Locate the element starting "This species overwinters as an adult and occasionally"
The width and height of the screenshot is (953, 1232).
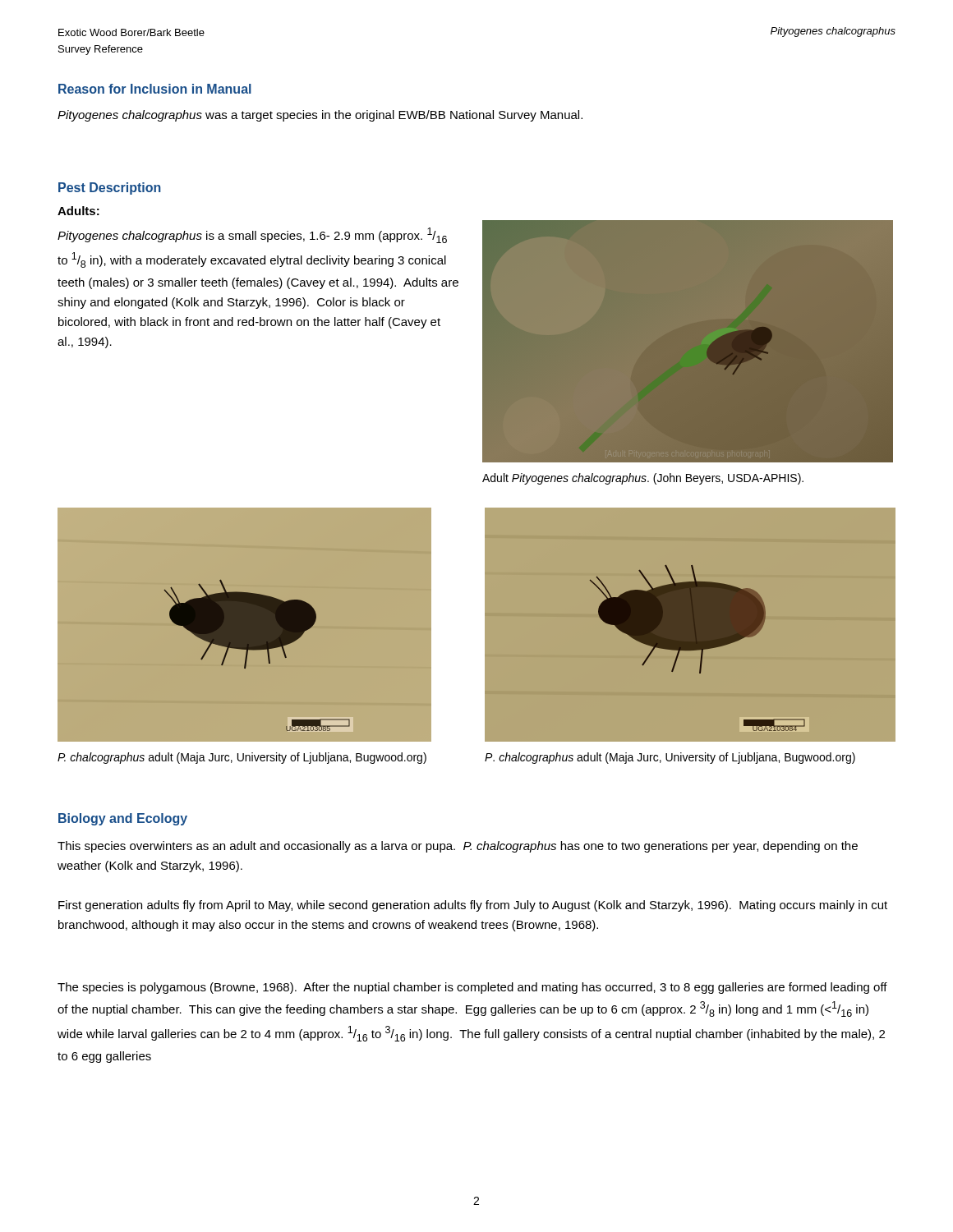coord(458,855)
